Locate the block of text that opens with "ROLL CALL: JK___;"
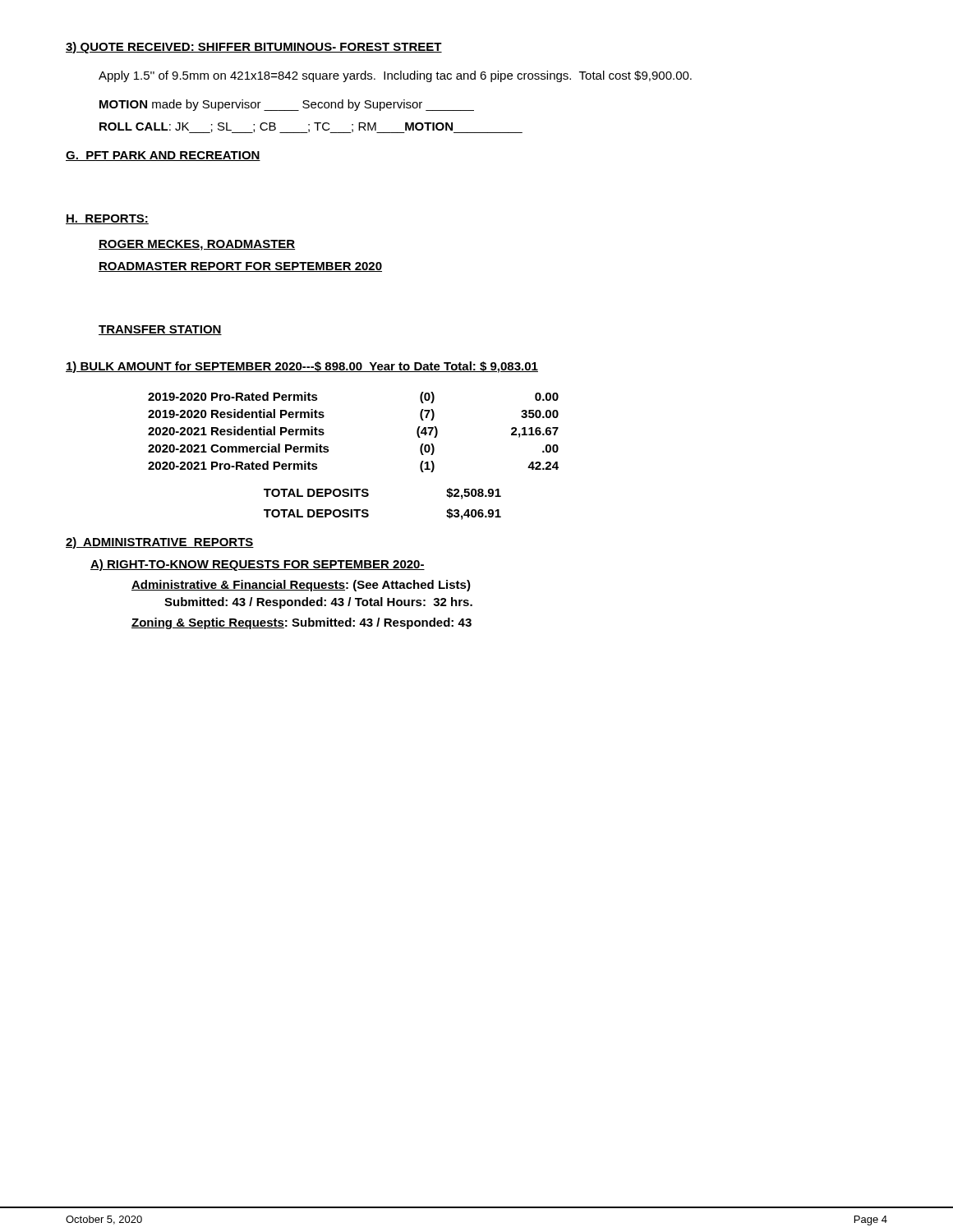 click(310, 126)
